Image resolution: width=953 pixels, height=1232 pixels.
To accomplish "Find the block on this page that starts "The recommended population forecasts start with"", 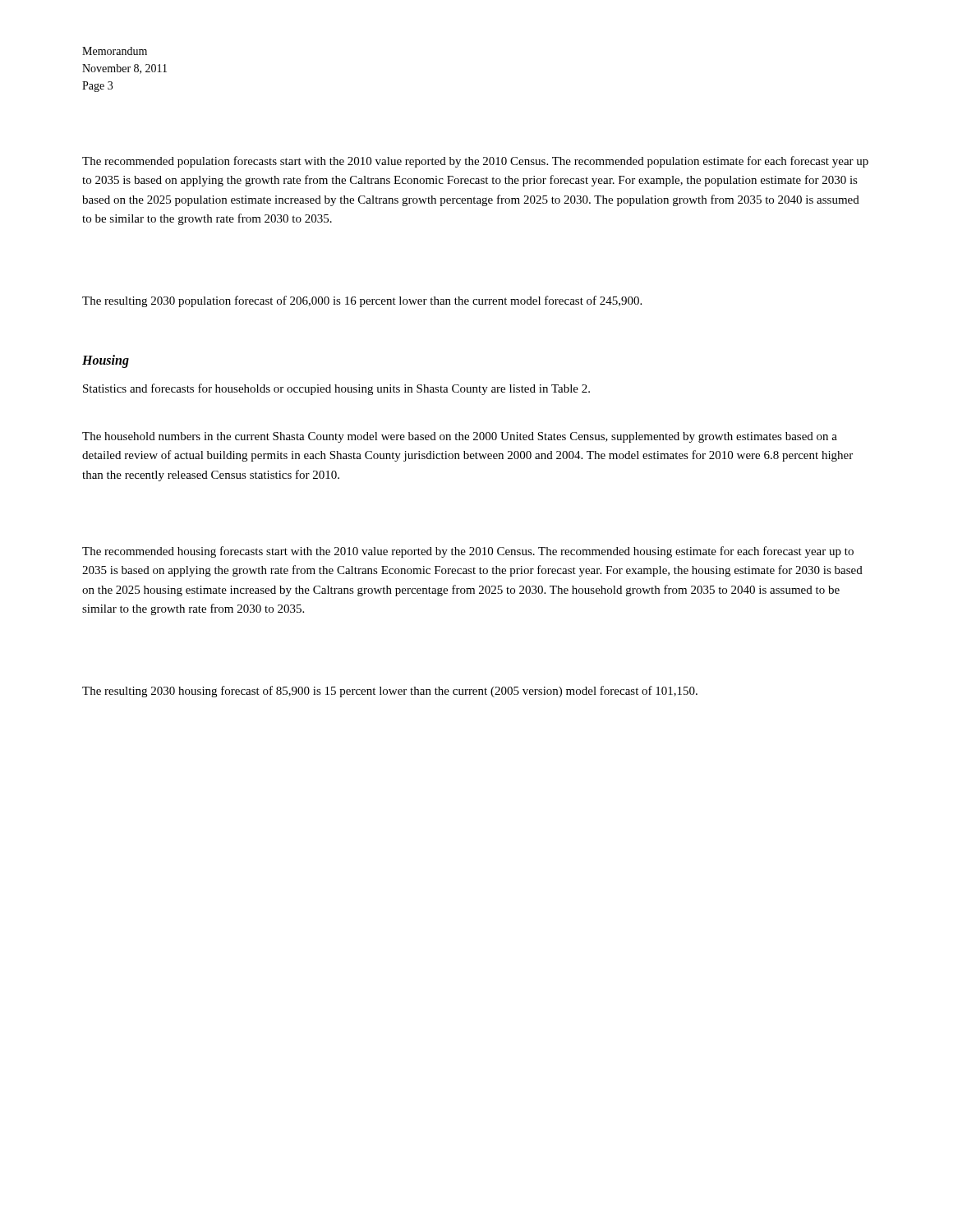I will [475, 190].
